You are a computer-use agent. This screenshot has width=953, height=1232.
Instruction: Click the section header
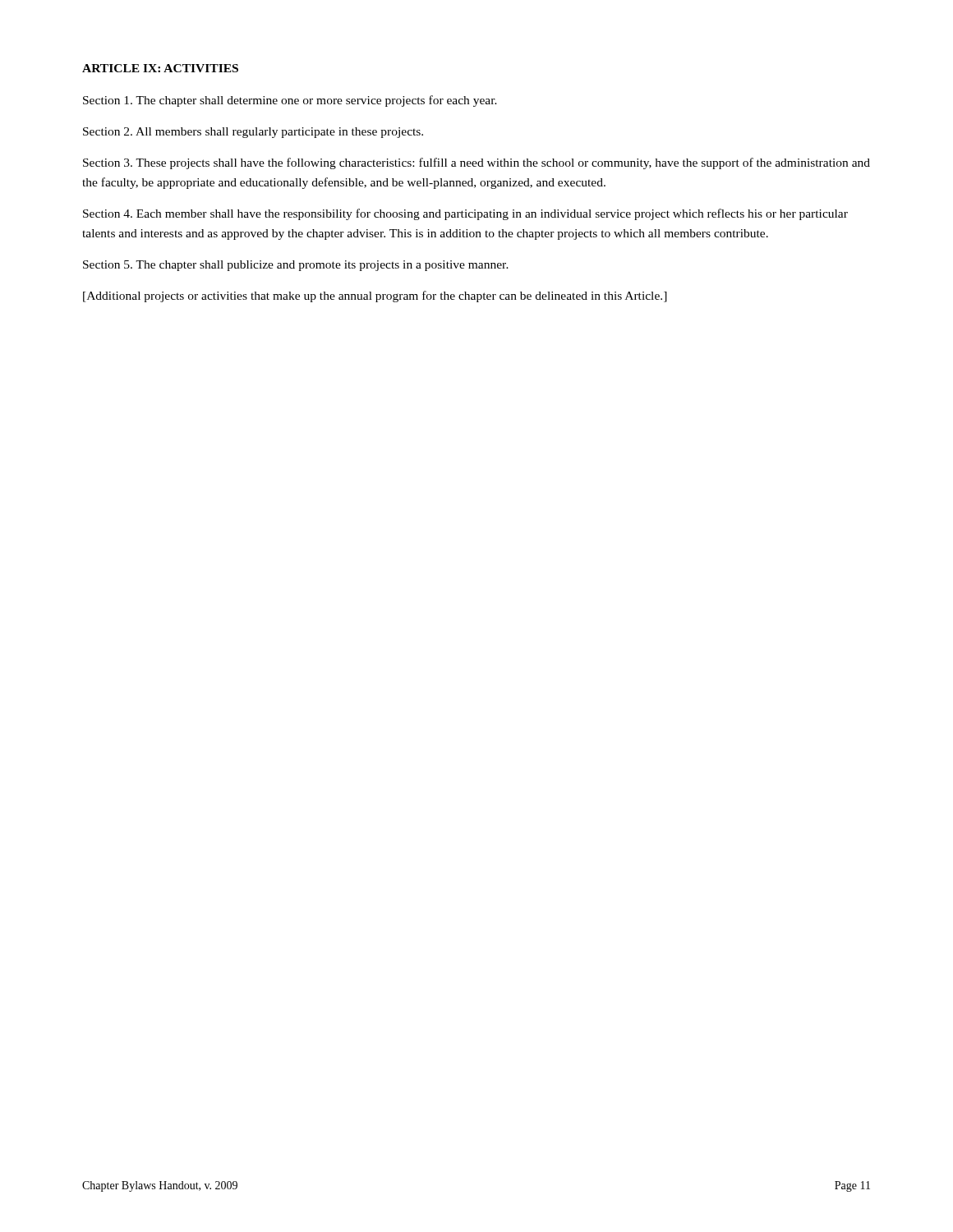coord(160,68)
